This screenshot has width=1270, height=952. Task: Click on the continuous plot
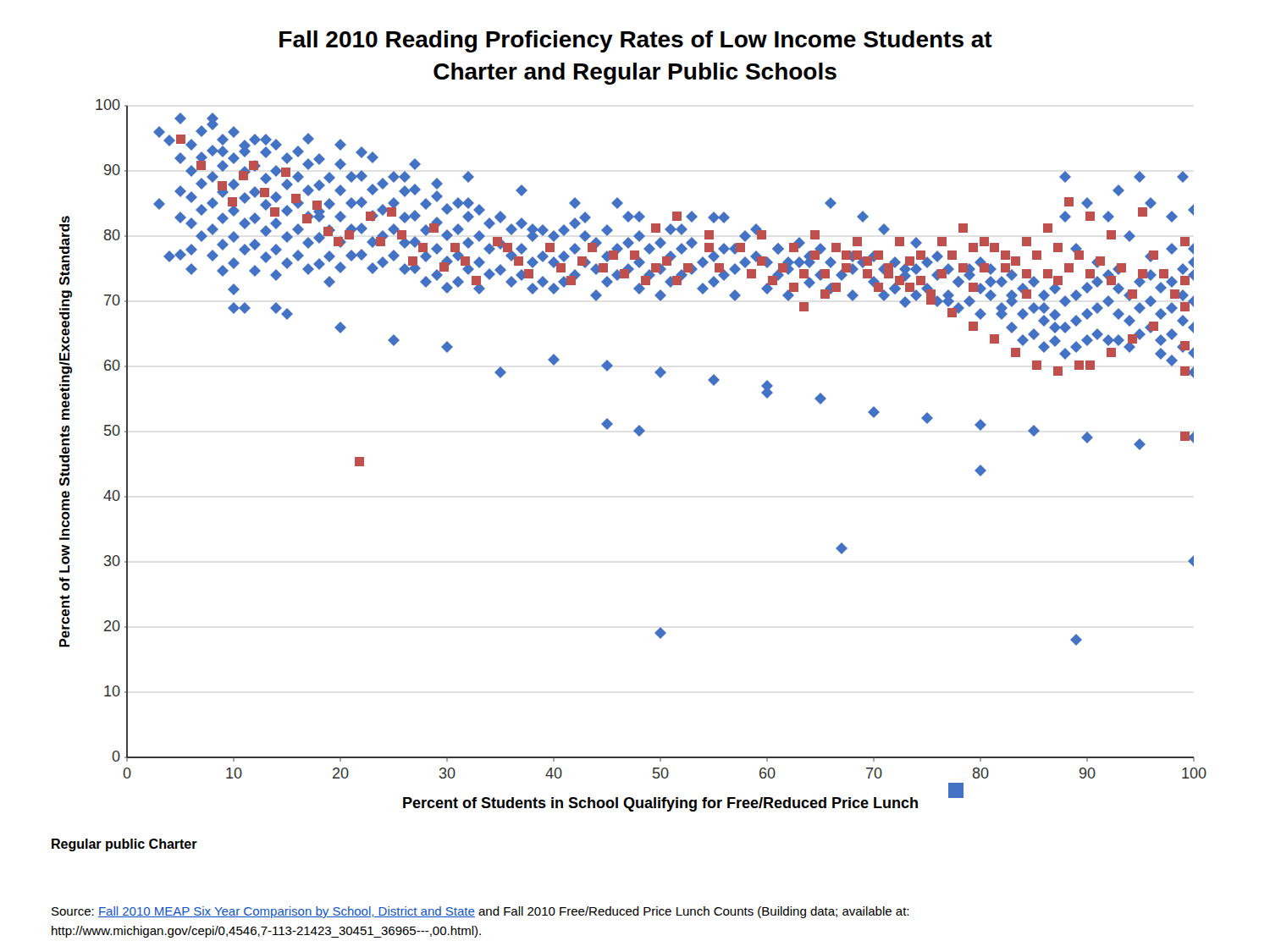635,465
